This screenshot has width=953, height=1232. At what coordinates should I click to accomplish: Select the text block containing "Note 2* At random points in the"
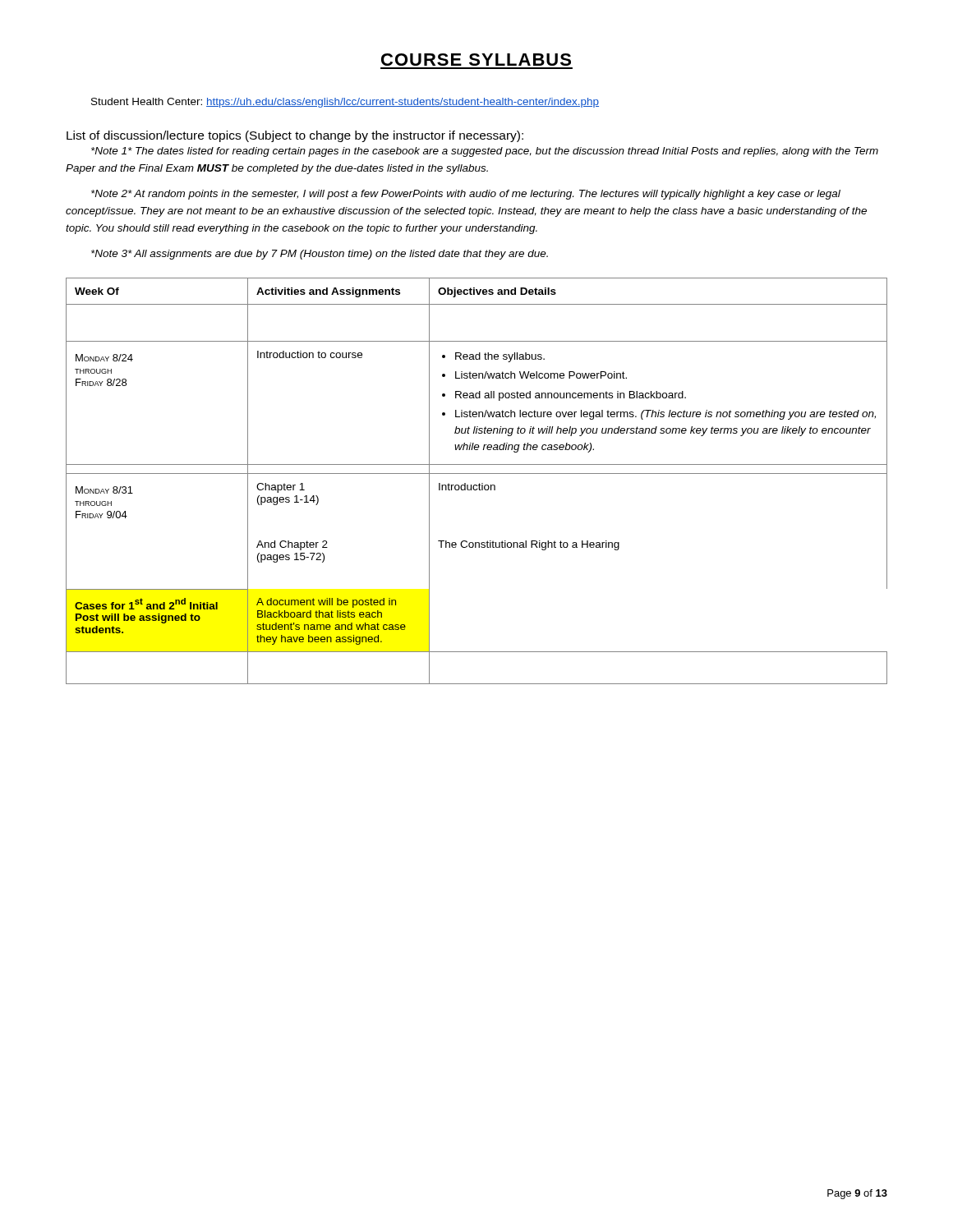tap(466, 211)
